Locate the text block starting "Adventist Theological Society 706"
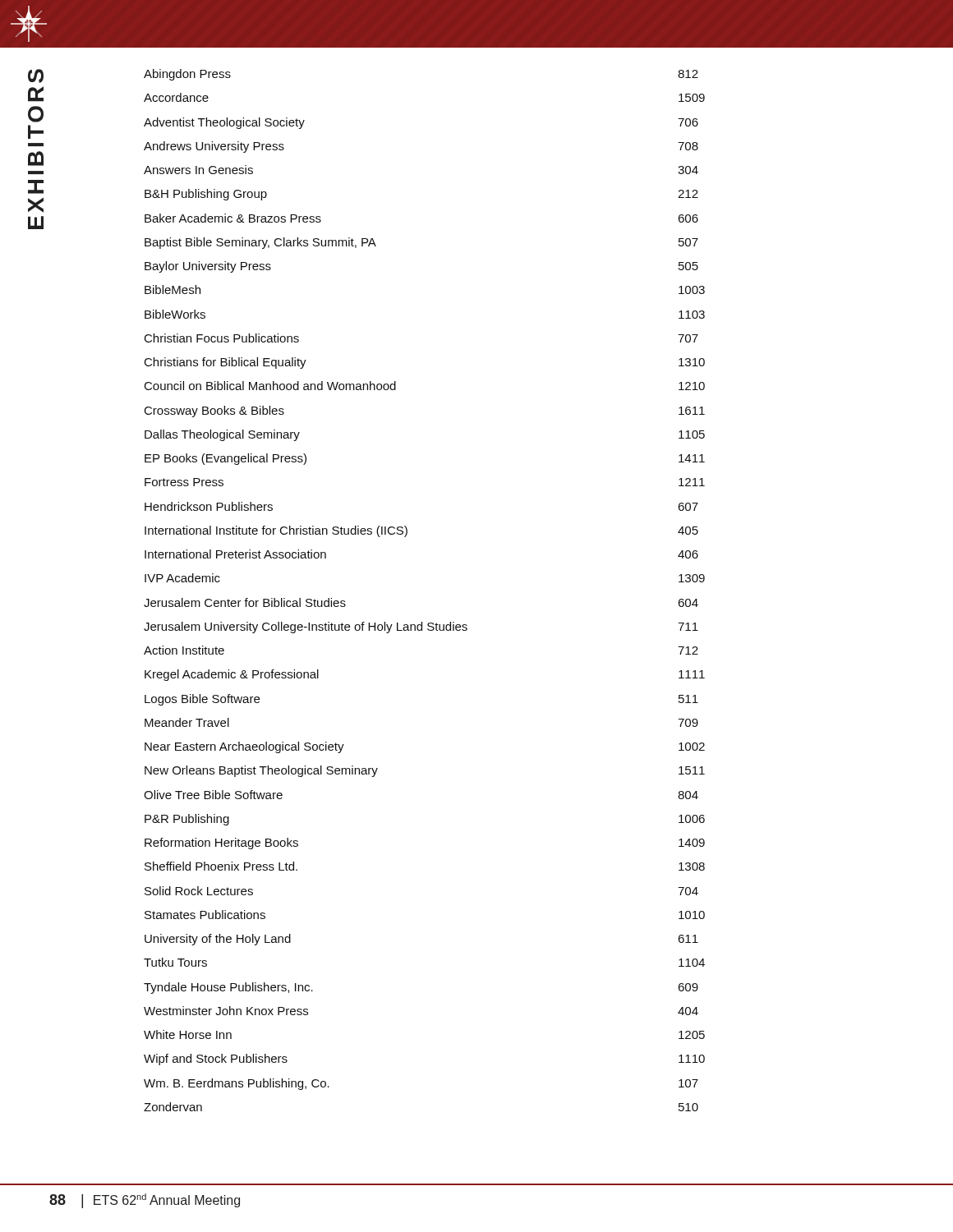The image size is (953, 1232). [221, 123]
